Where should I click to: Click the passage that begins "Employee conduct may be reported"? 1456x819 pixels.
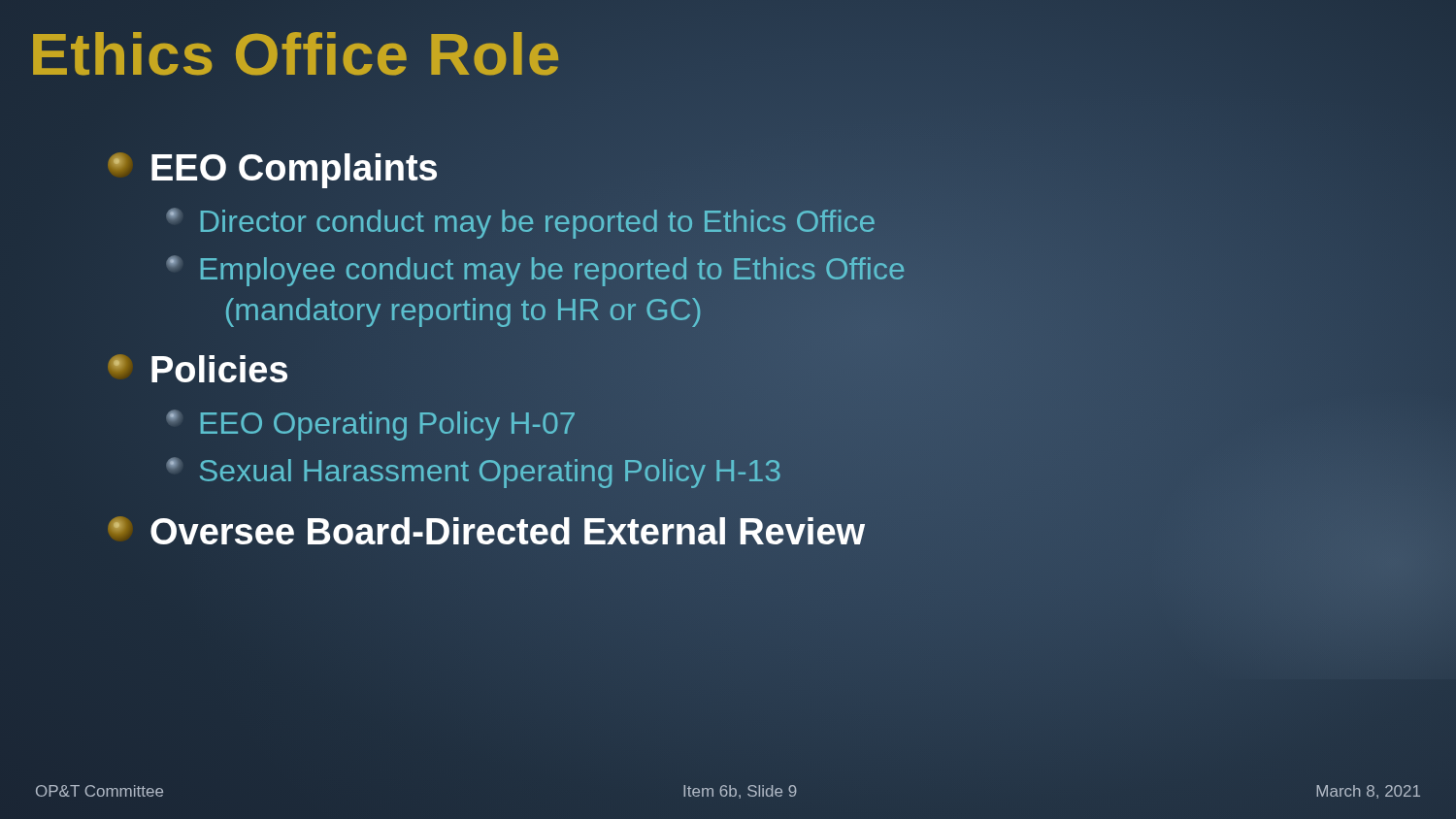pyautogui.click(x=535, y=290)
